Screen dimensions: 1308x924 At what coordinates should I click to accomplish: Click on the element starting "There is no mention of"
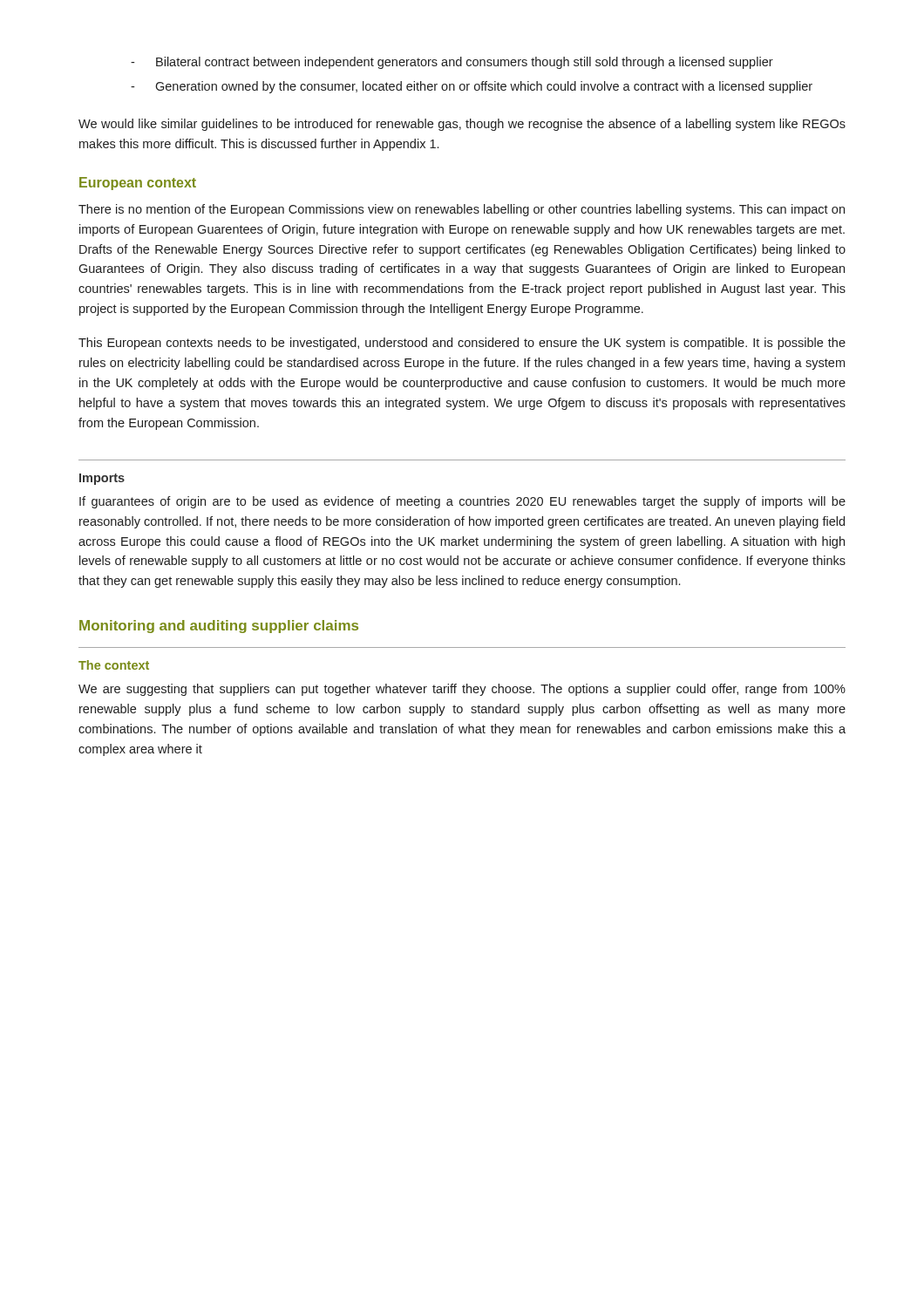[462, 259]
